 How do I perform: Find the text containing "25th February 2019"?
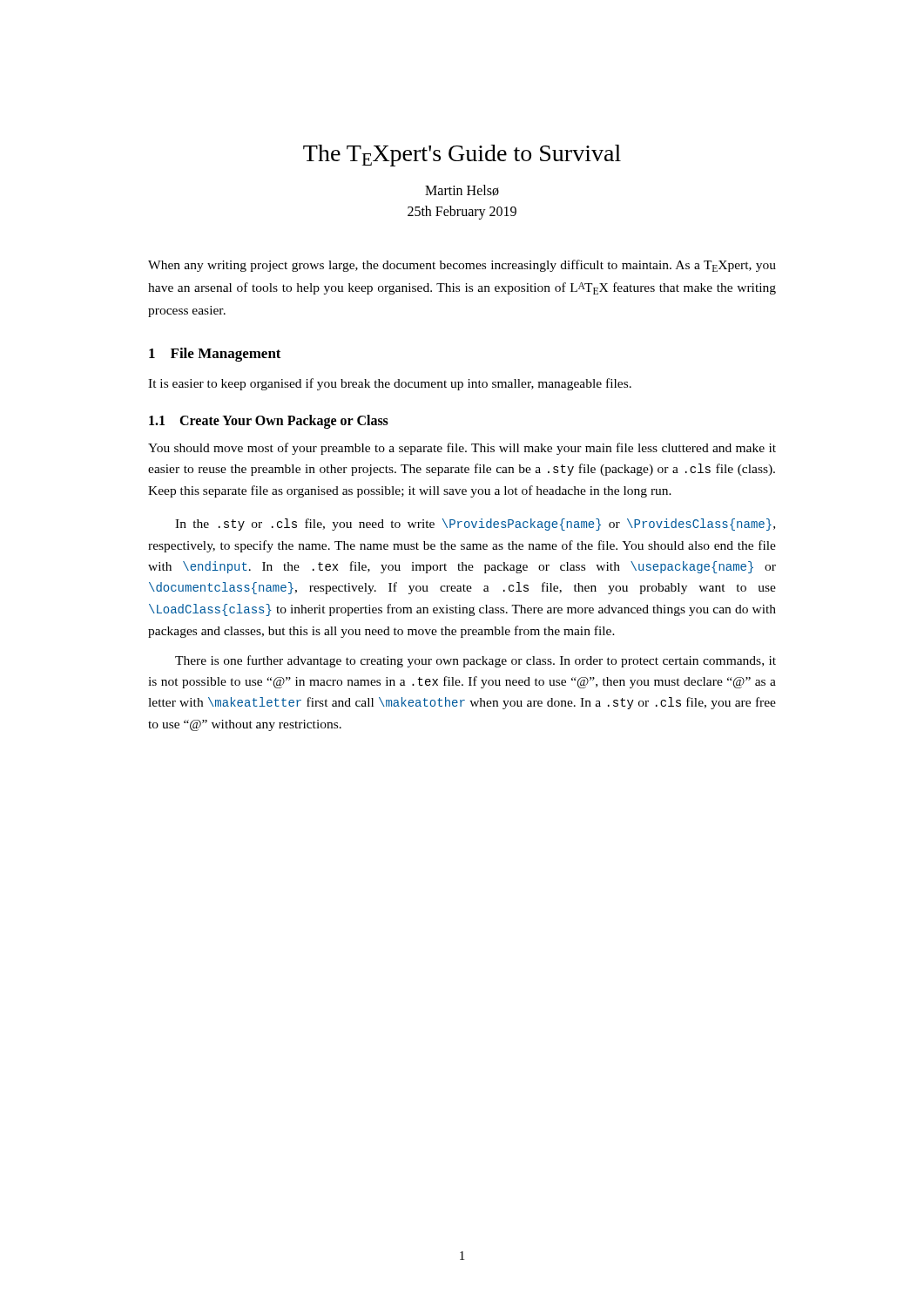462,212
